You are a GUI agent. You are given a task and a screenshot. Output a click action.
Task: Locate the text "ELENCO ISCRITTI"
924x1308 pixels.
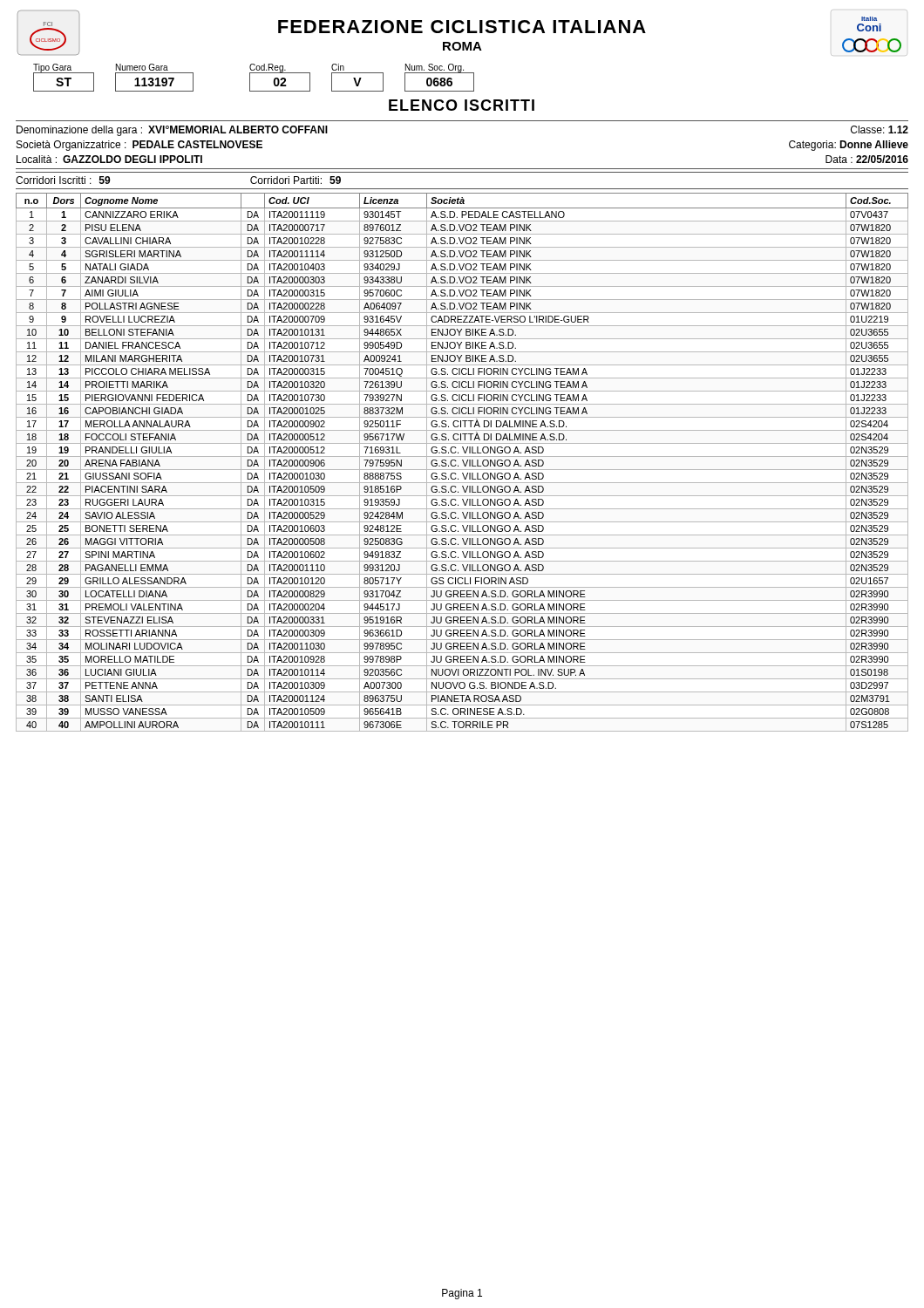tap(462, 105)
